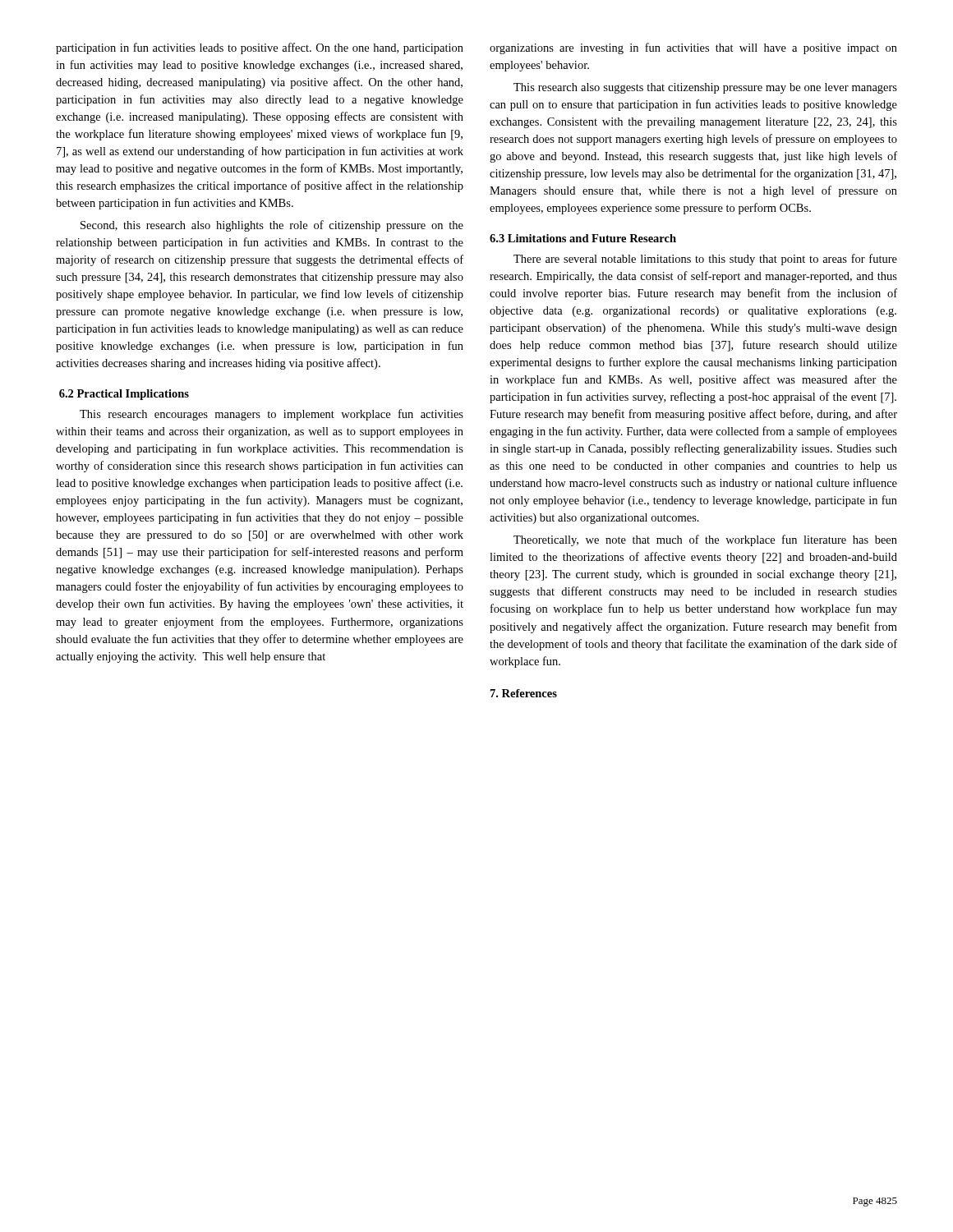Locate the text block containing "This research also suggests that citizenship pressure"

click(x=693, y=148)
